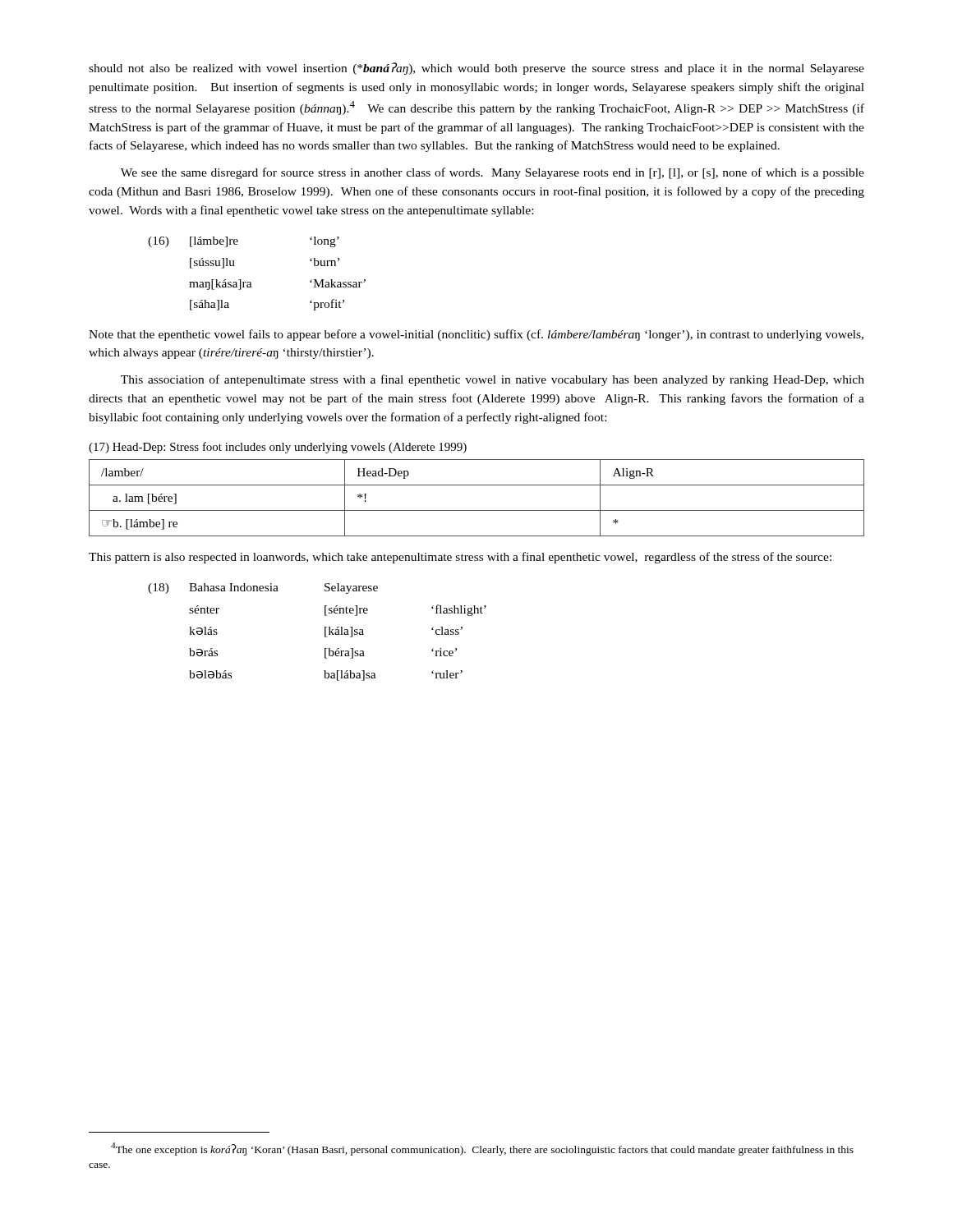This screenshot has width=953, height=1232.
Task: Locate the footnote that reads "4The one exception is"
Action: pyautogui.click(x=471, y=1155)
